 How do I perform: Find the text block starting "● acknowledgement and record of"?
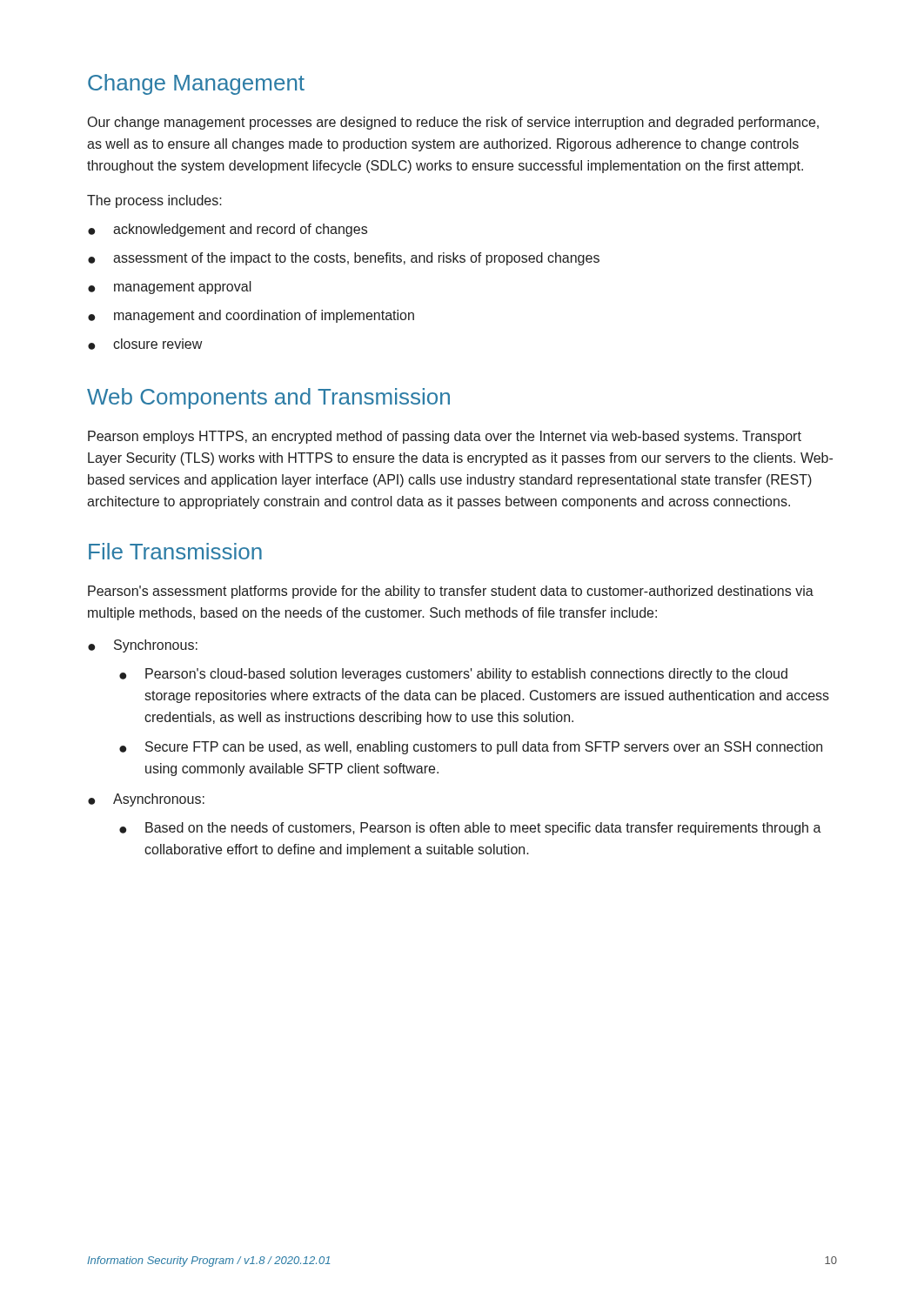tap(228, 230)
